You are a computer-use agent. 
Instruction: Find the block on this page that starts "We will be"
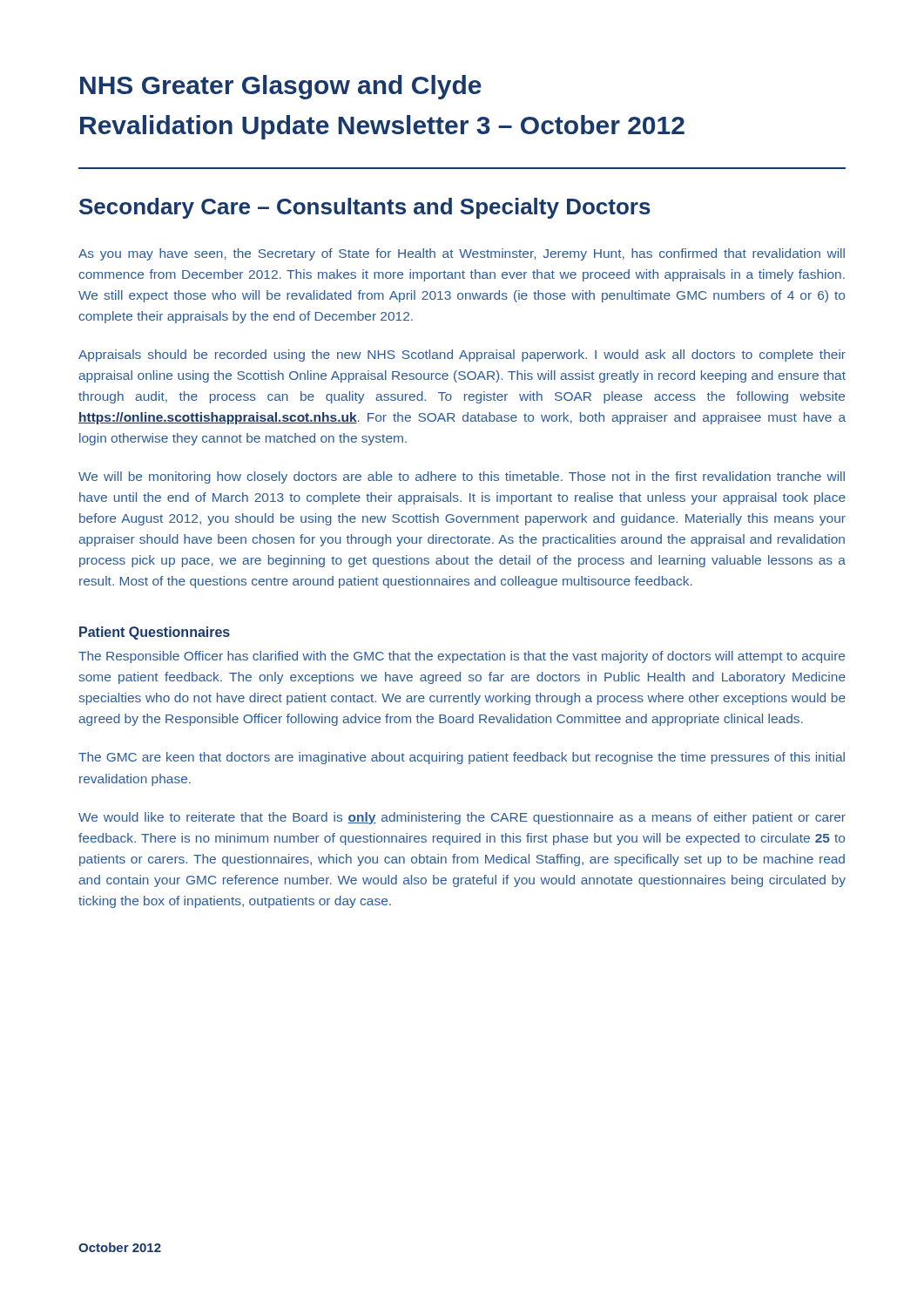(x=462, y=529)
